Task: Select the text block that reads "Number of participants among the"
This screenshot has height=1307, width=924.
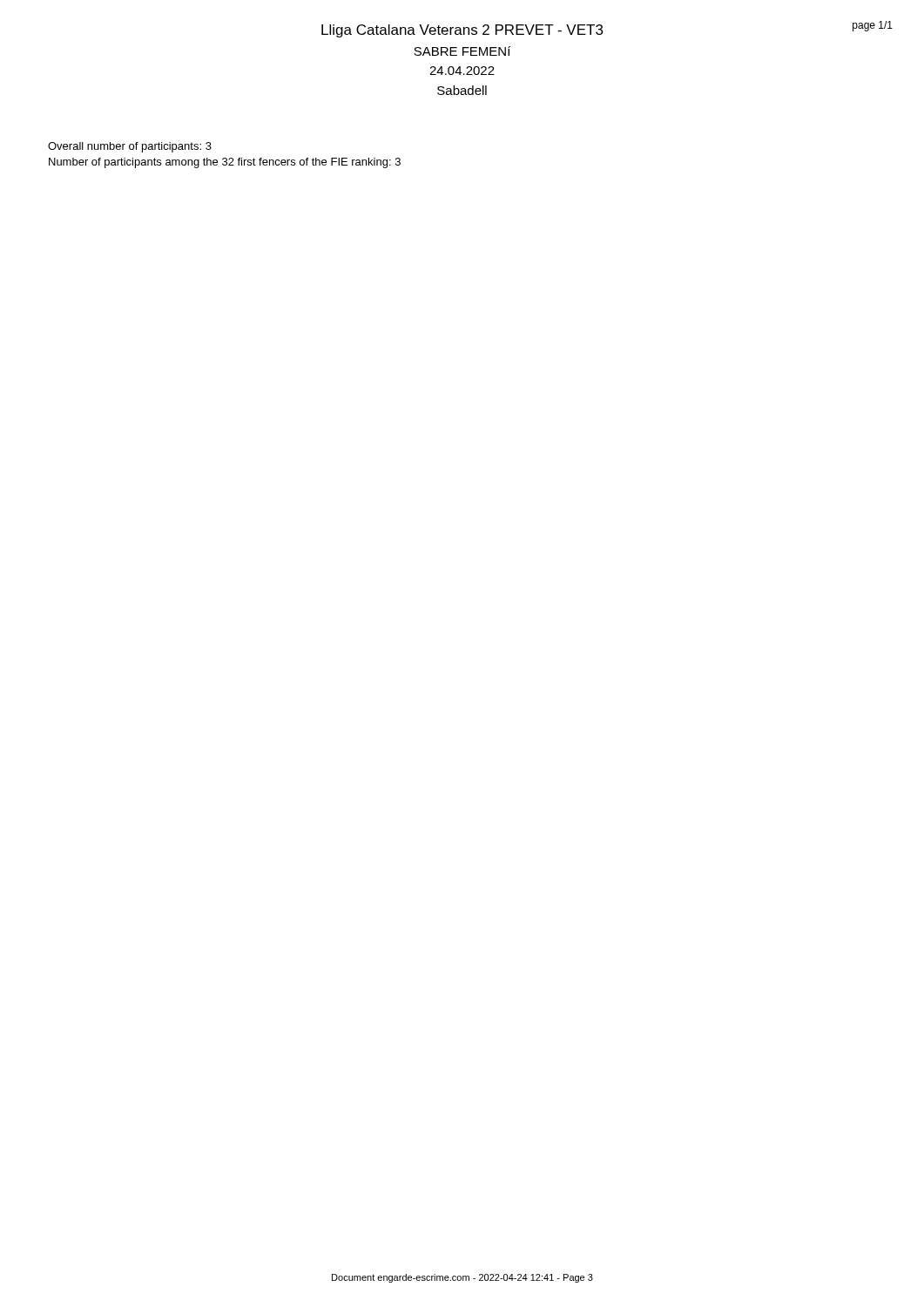Action: point(224,162)
